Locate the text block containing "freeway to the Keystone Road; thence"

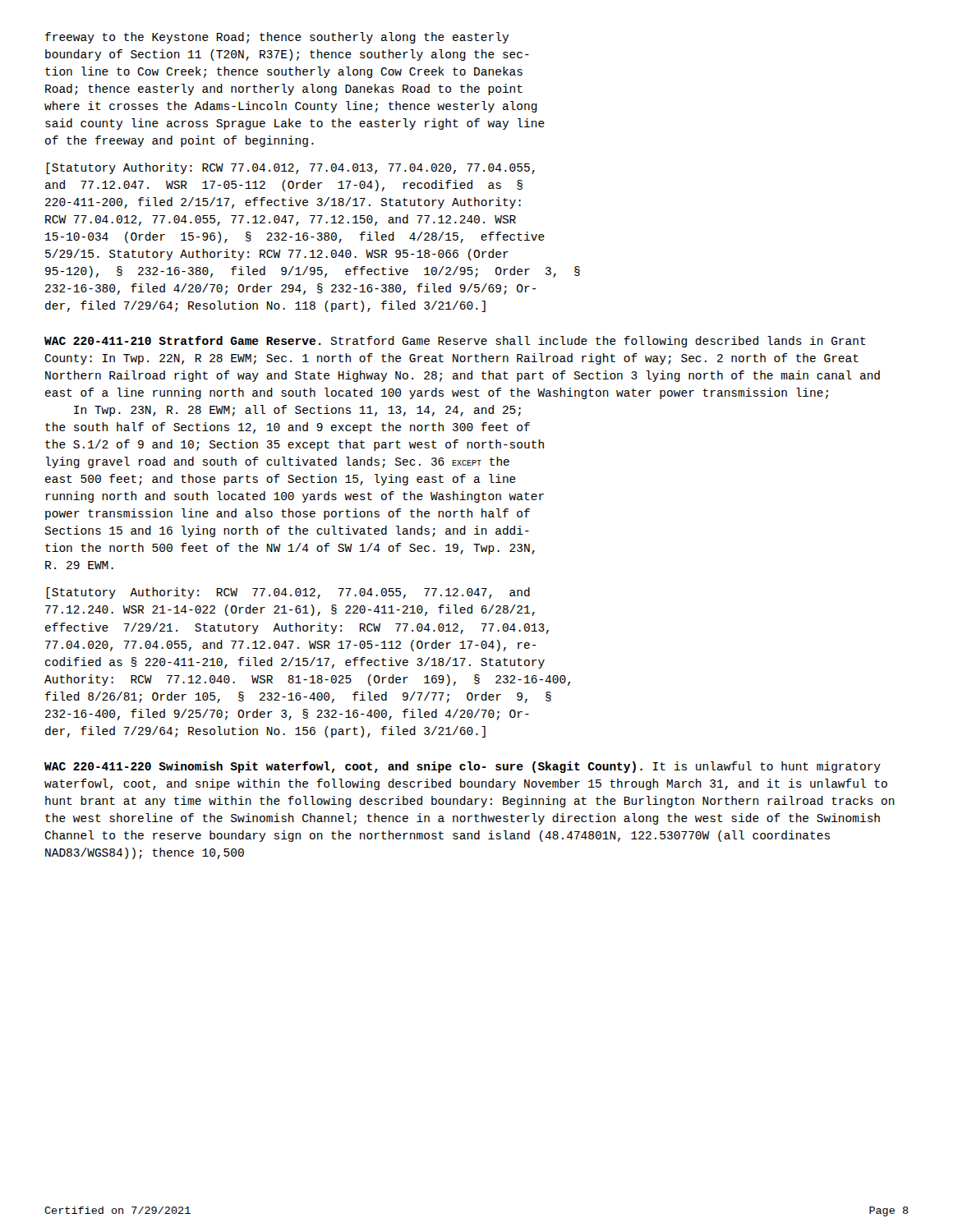coord(295,90)
